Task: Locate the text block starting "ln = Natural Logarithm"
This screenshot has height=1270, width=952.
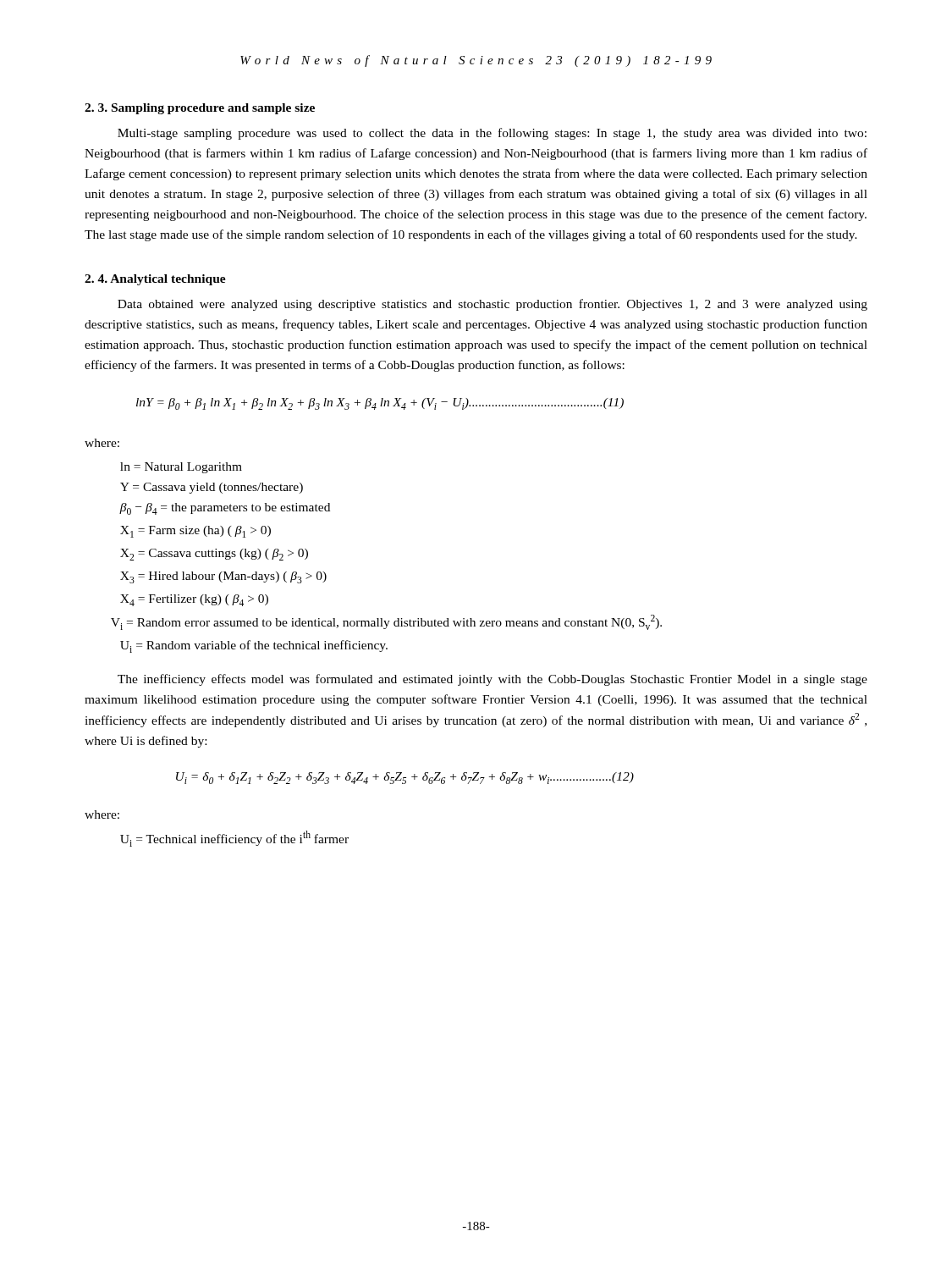Action: (x=181, y=466)
